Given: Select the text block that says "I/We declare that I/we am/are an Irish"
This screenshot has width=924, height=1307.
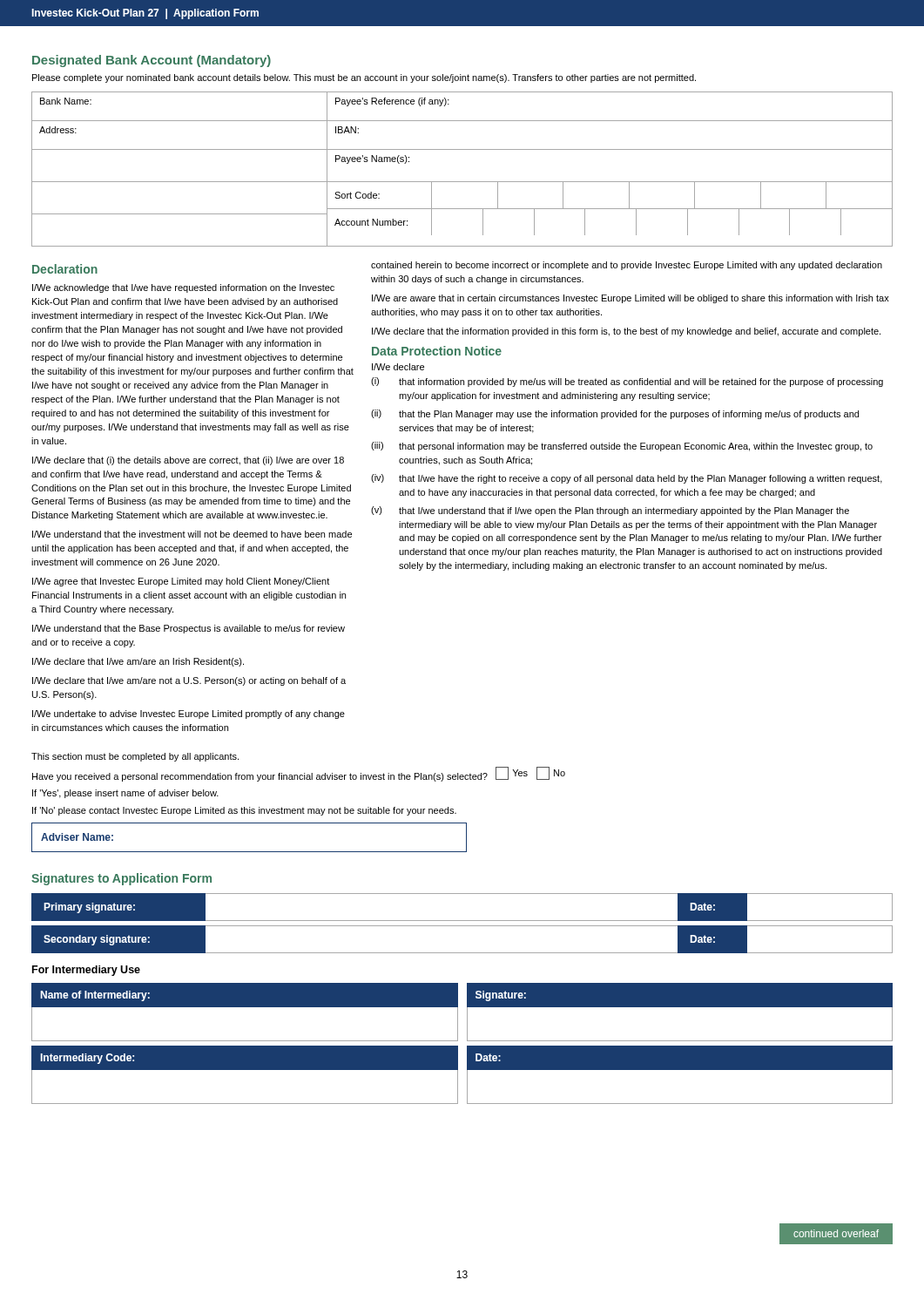Looking at the screenshot, I should (x=138, y=661).
